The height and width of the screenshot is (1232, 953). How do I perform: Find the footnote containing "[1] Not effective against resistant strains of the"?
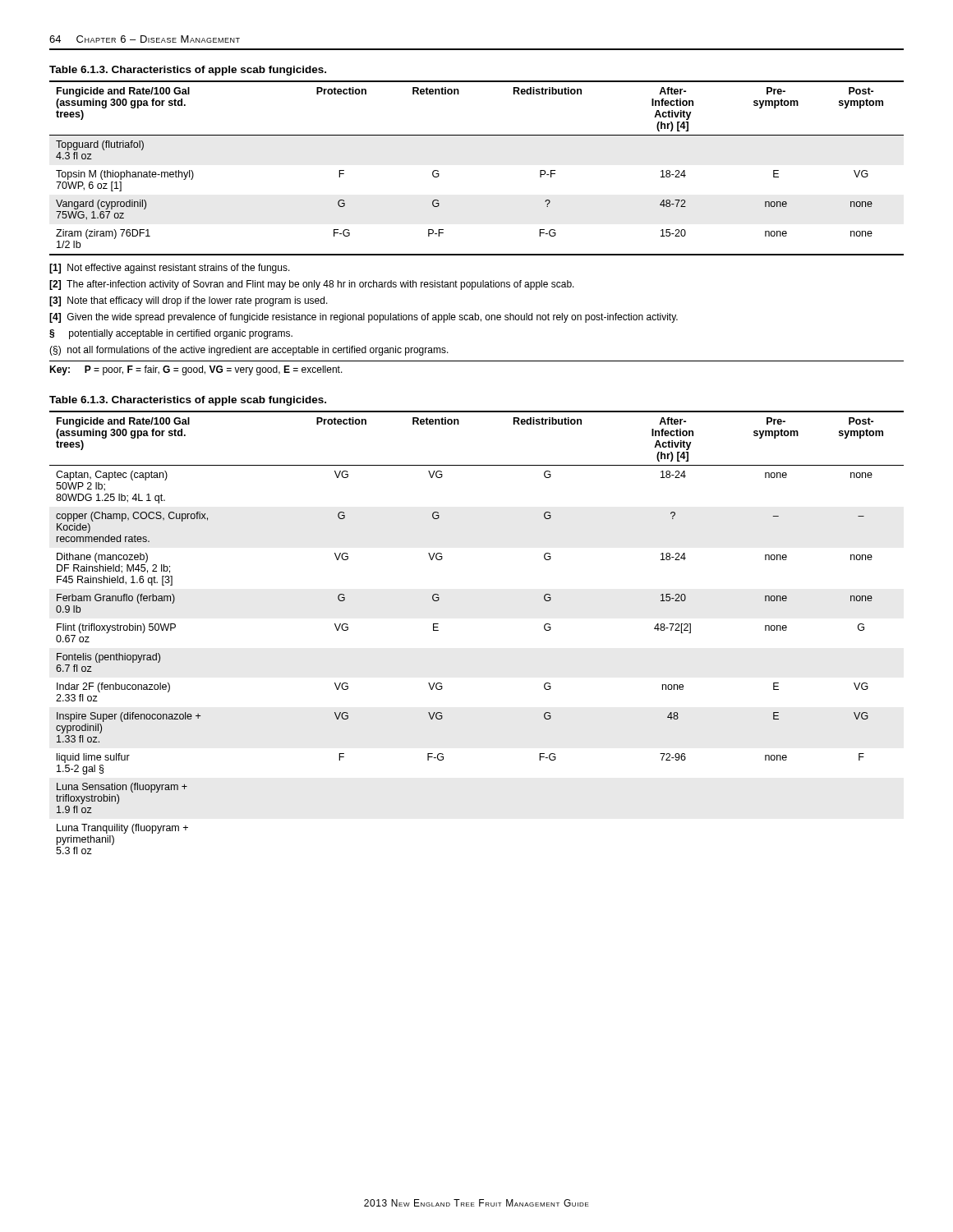click(x=476, y=309)
